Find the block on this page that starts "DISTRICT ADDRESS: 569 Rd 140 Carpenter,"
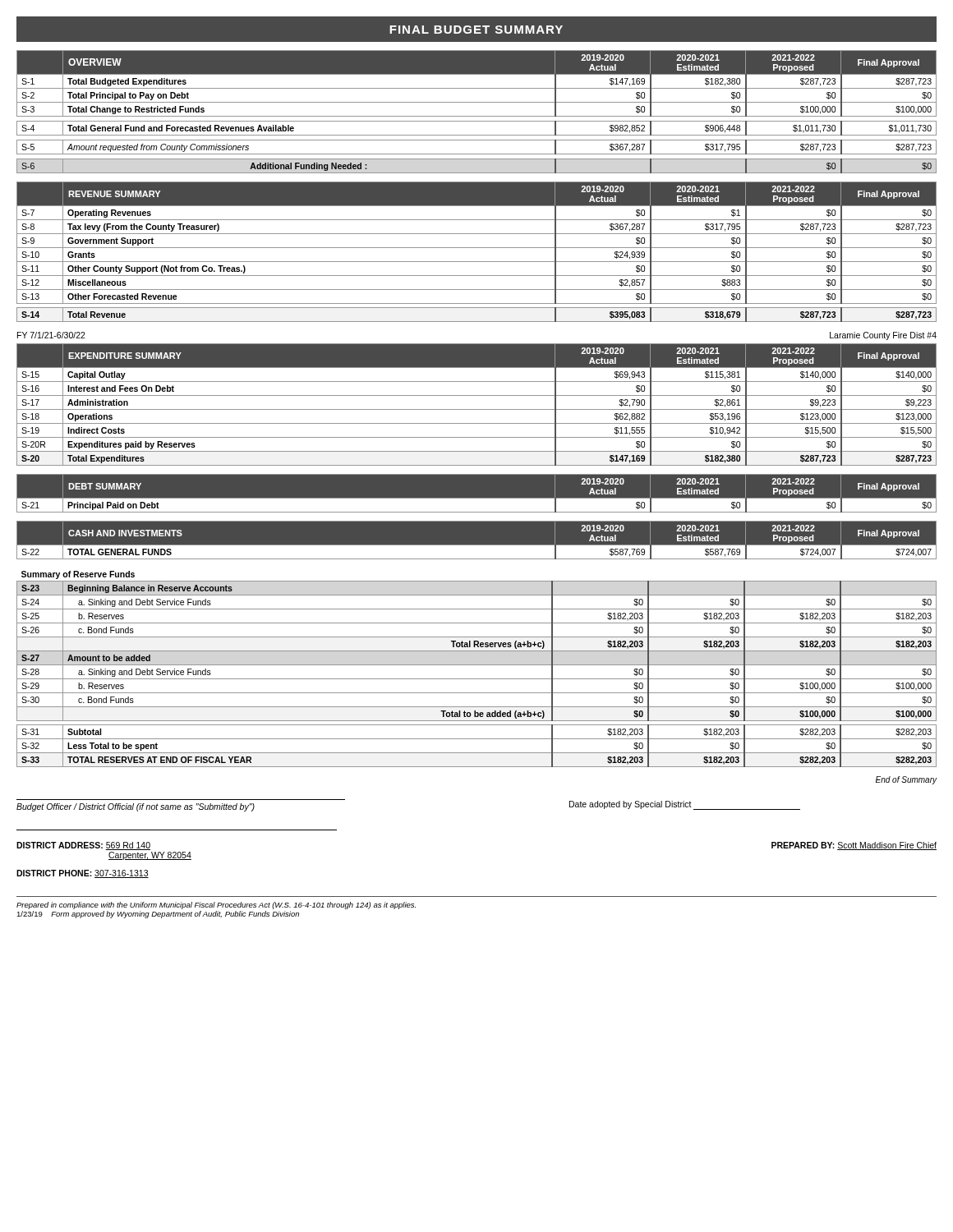The height and width of the screenshot is (1232, 953). (x=80, y=846)
